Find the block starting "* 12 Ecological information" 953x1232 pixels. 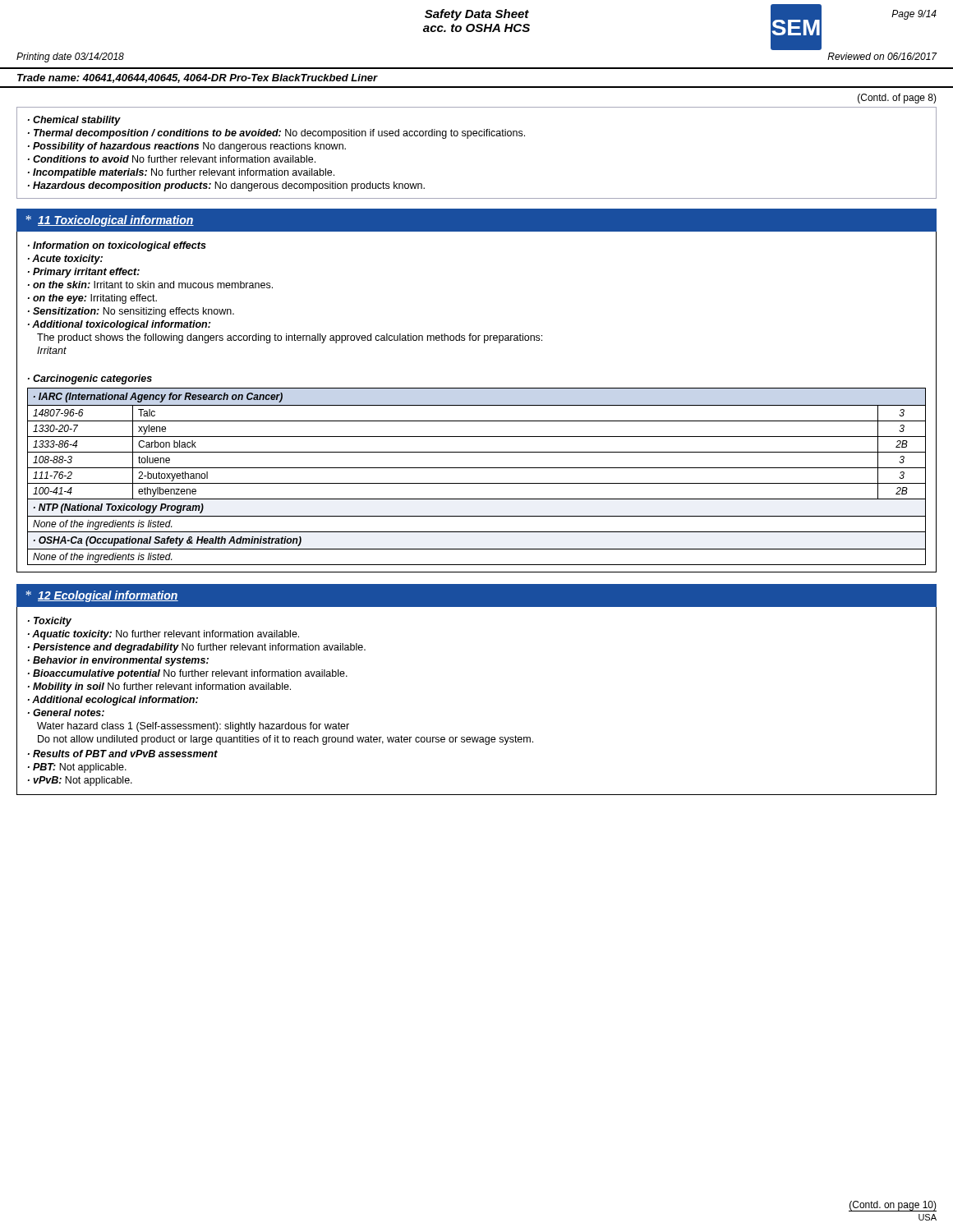click(101, 595)
